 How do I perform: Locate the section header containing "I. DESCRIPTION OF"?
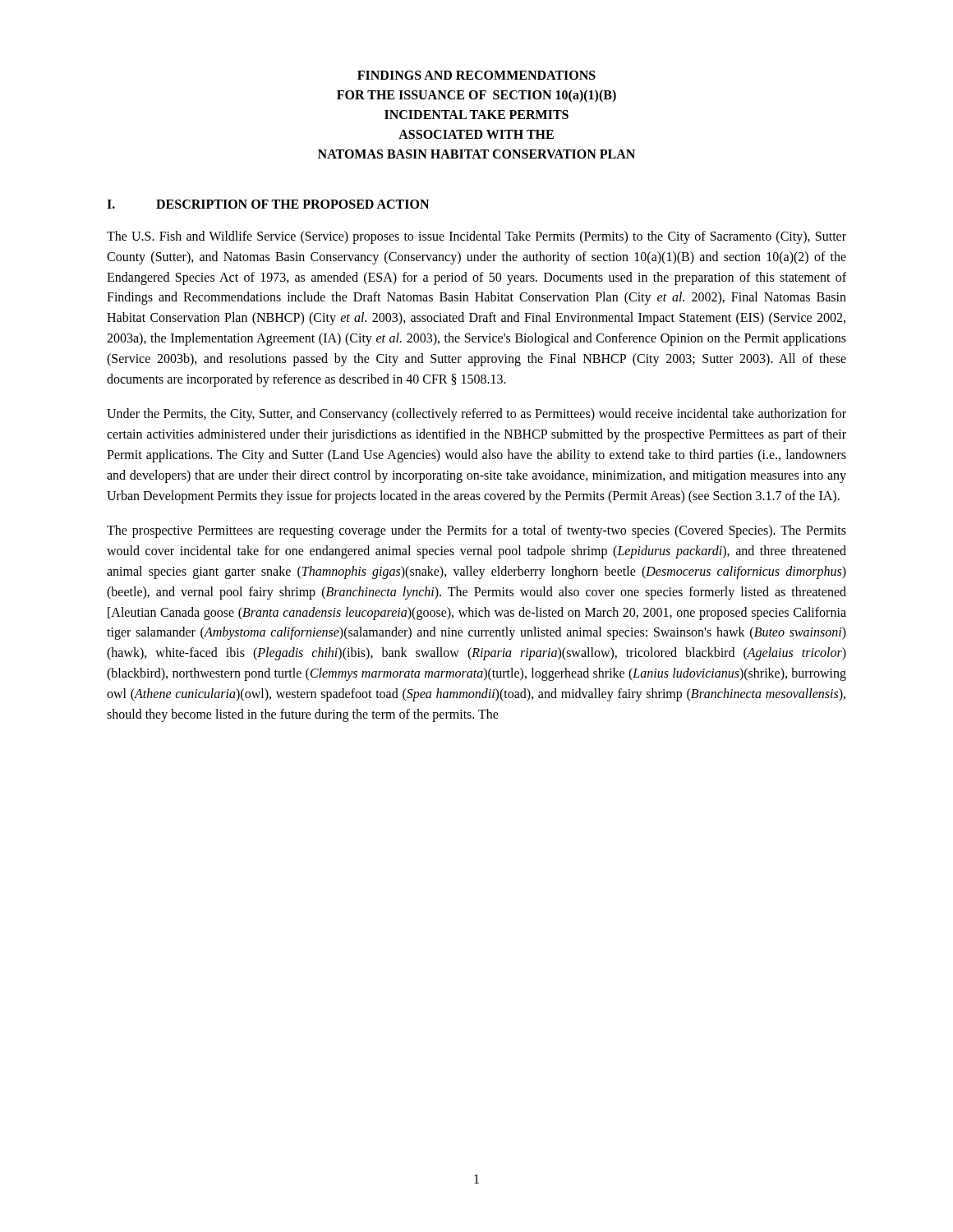click(268, 205)
